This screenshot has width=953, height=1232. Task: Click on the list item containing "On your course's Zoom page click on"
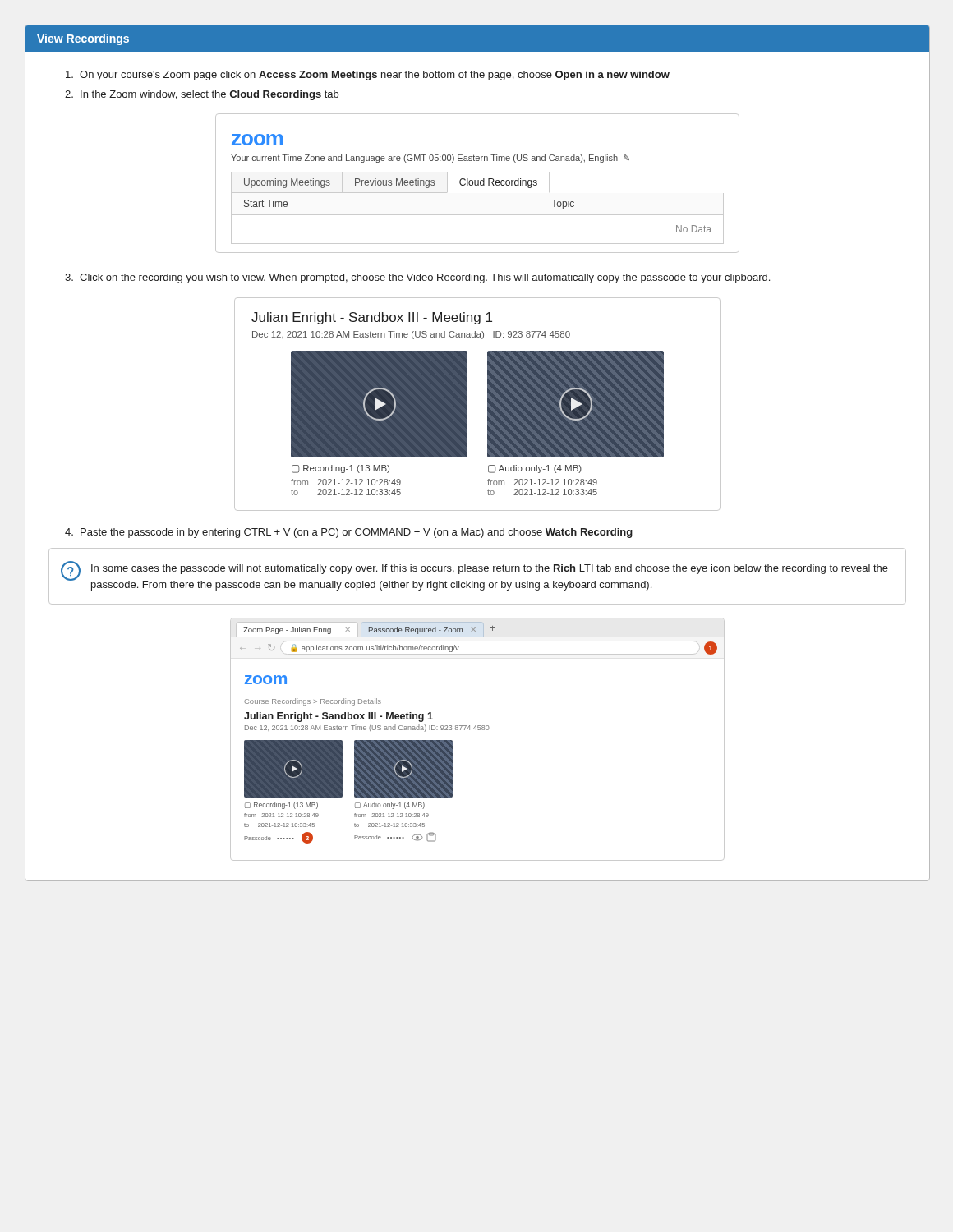pyautogui.click(x=367, y=74)
